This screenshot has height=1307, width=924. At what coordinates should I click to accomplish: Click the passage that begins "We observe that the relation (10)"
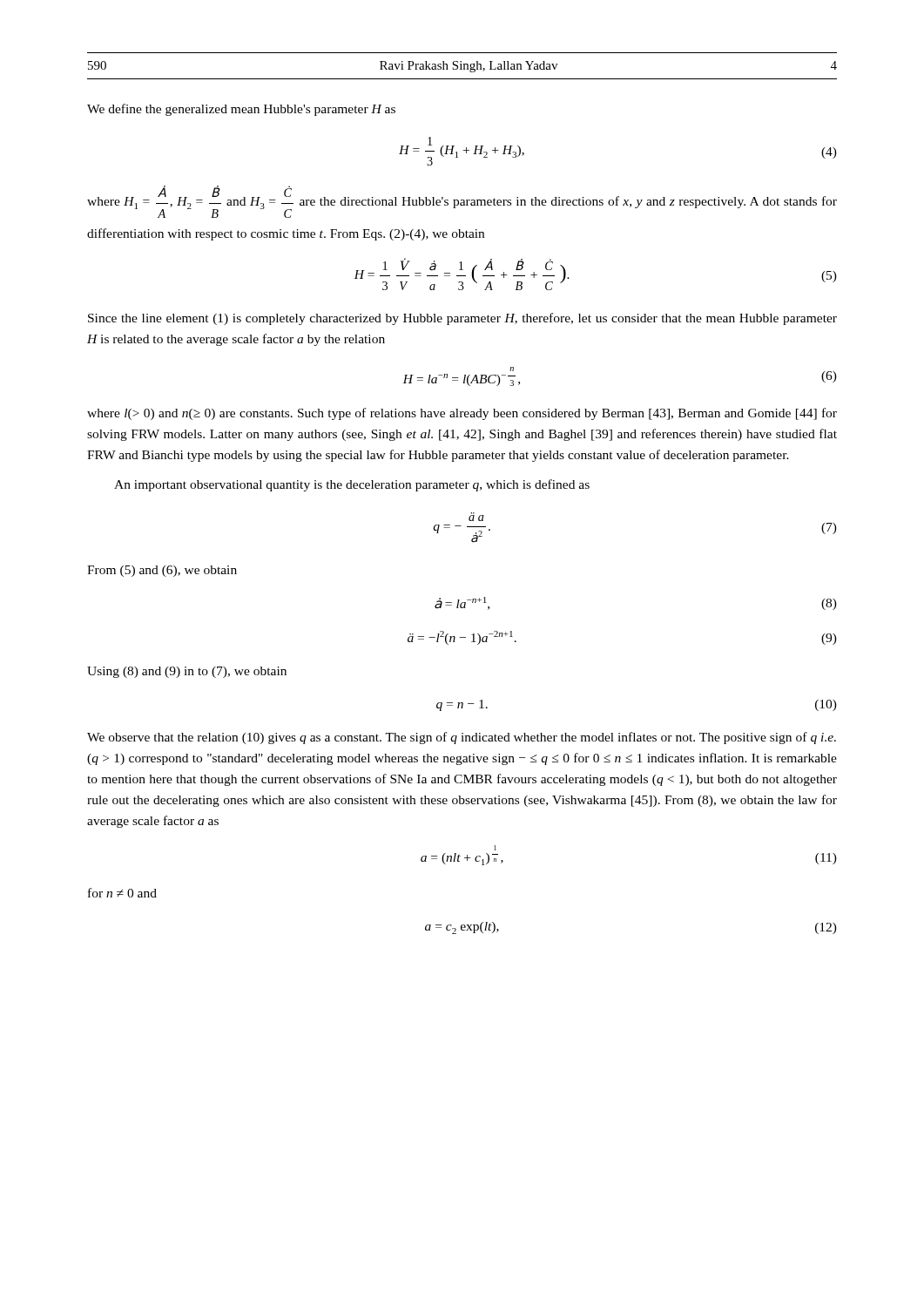(462, 779)
